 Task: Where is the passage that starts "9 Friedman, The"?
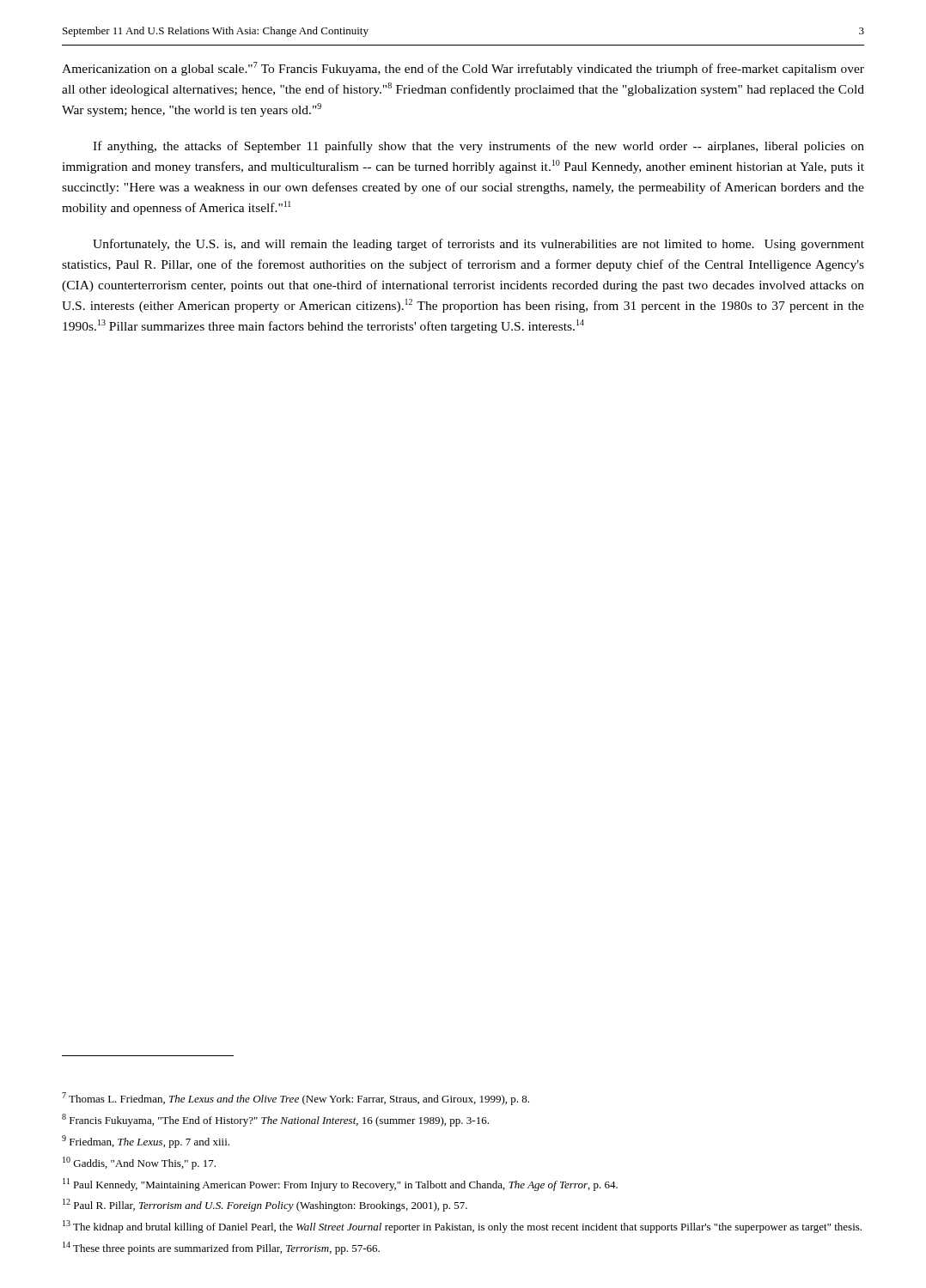[x=146, y=1141]
